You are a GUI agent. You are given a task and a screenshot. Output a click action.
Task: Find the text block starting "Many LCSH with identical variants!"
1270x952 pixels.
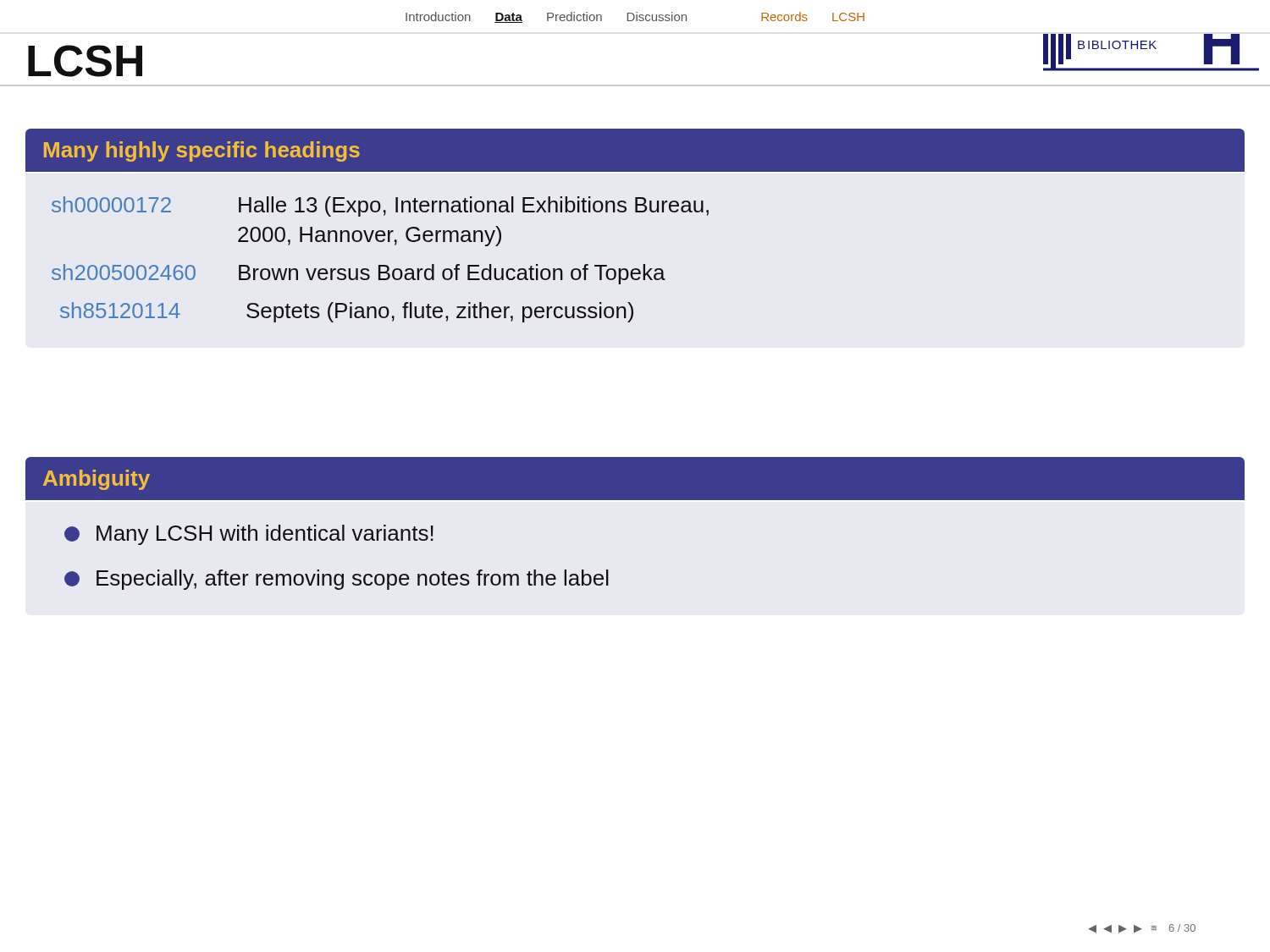(x=250, y=534)
